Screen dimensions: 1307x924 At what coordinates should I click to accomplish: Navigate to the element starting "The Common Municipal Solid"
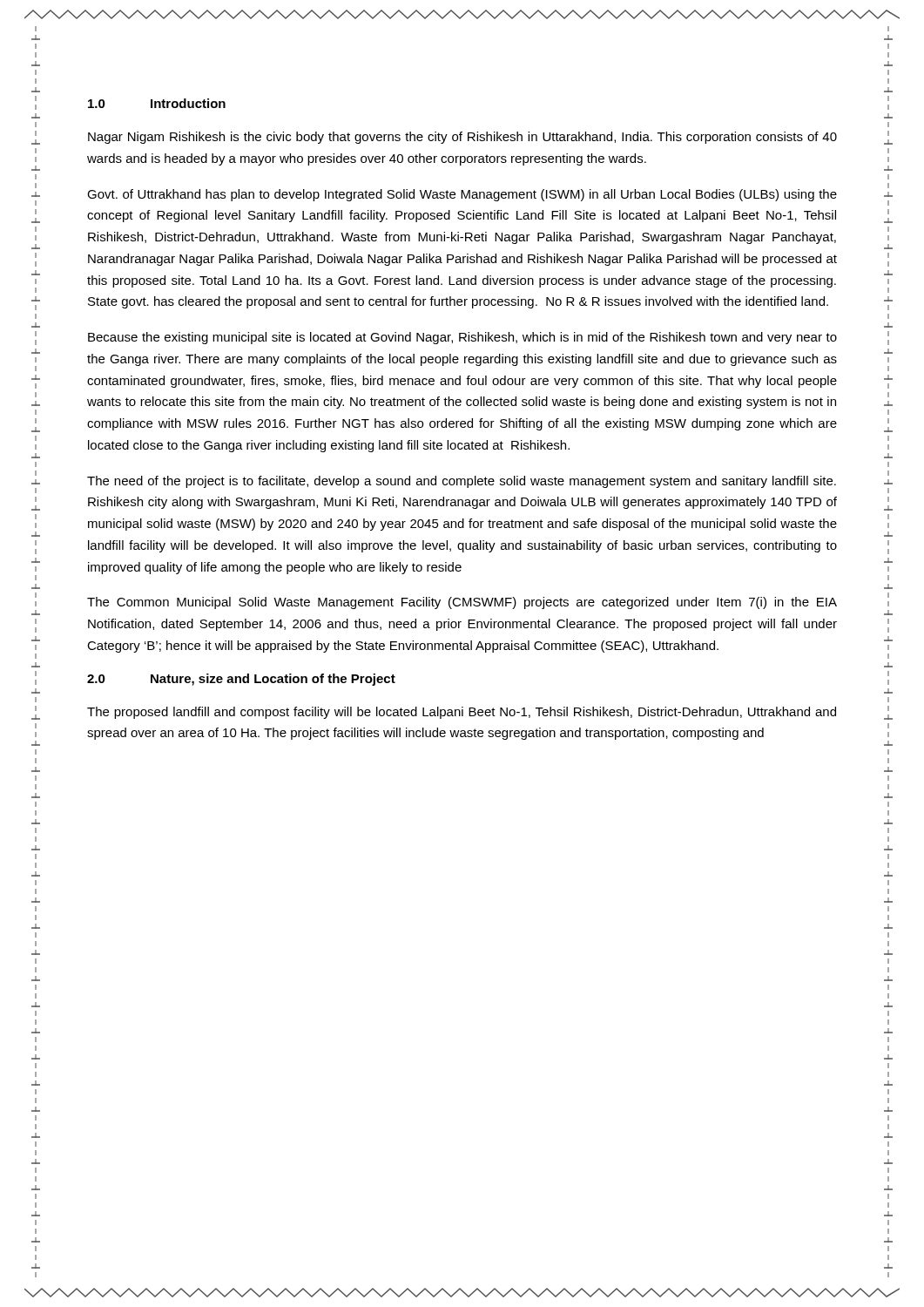462,623
